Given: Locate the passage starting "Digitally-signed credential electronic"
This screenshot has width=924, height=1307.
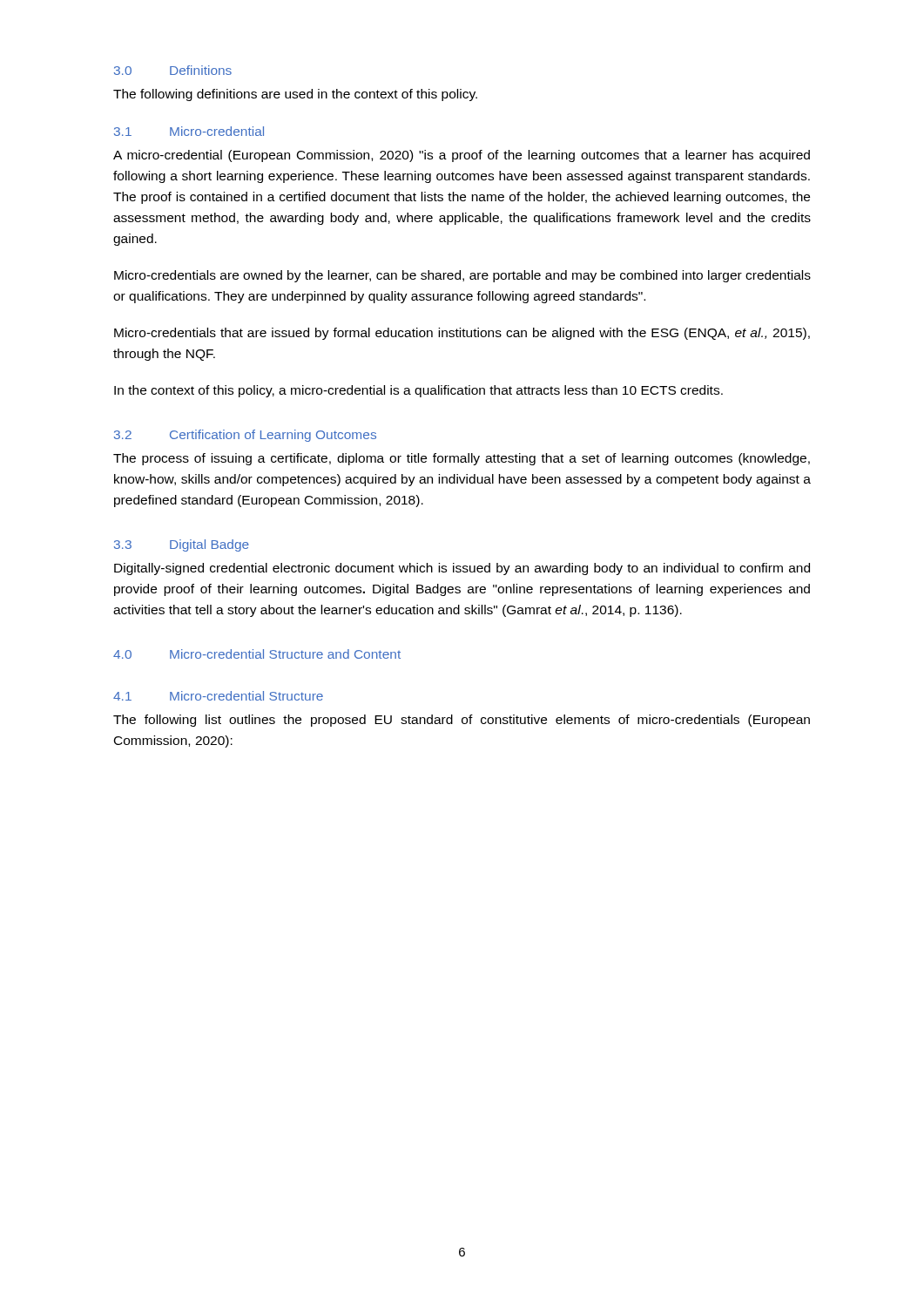Looking at the screenshot, I should [462, 589].
